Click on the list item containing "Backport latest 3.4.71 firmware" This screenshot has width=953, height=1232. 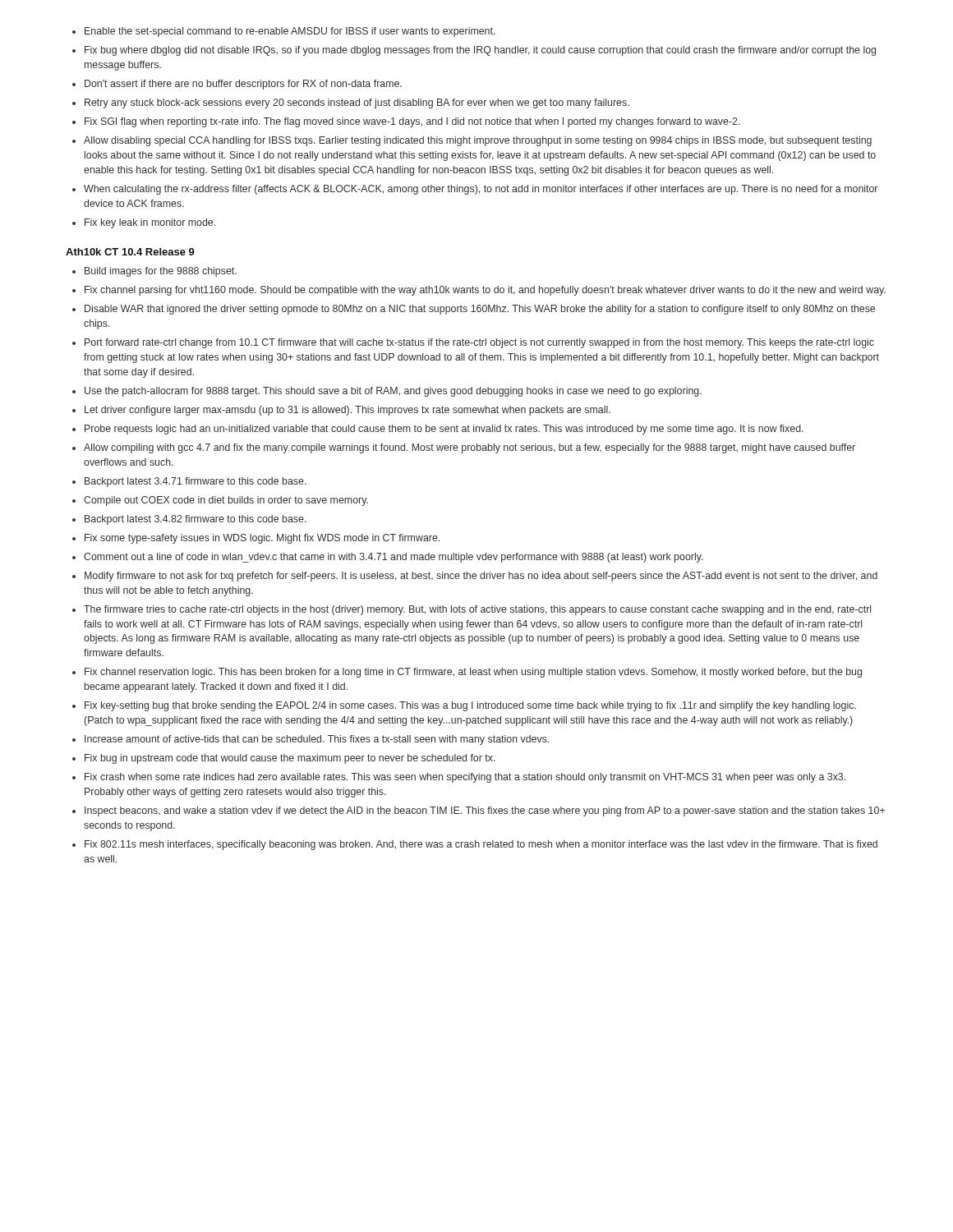point(196,482)
